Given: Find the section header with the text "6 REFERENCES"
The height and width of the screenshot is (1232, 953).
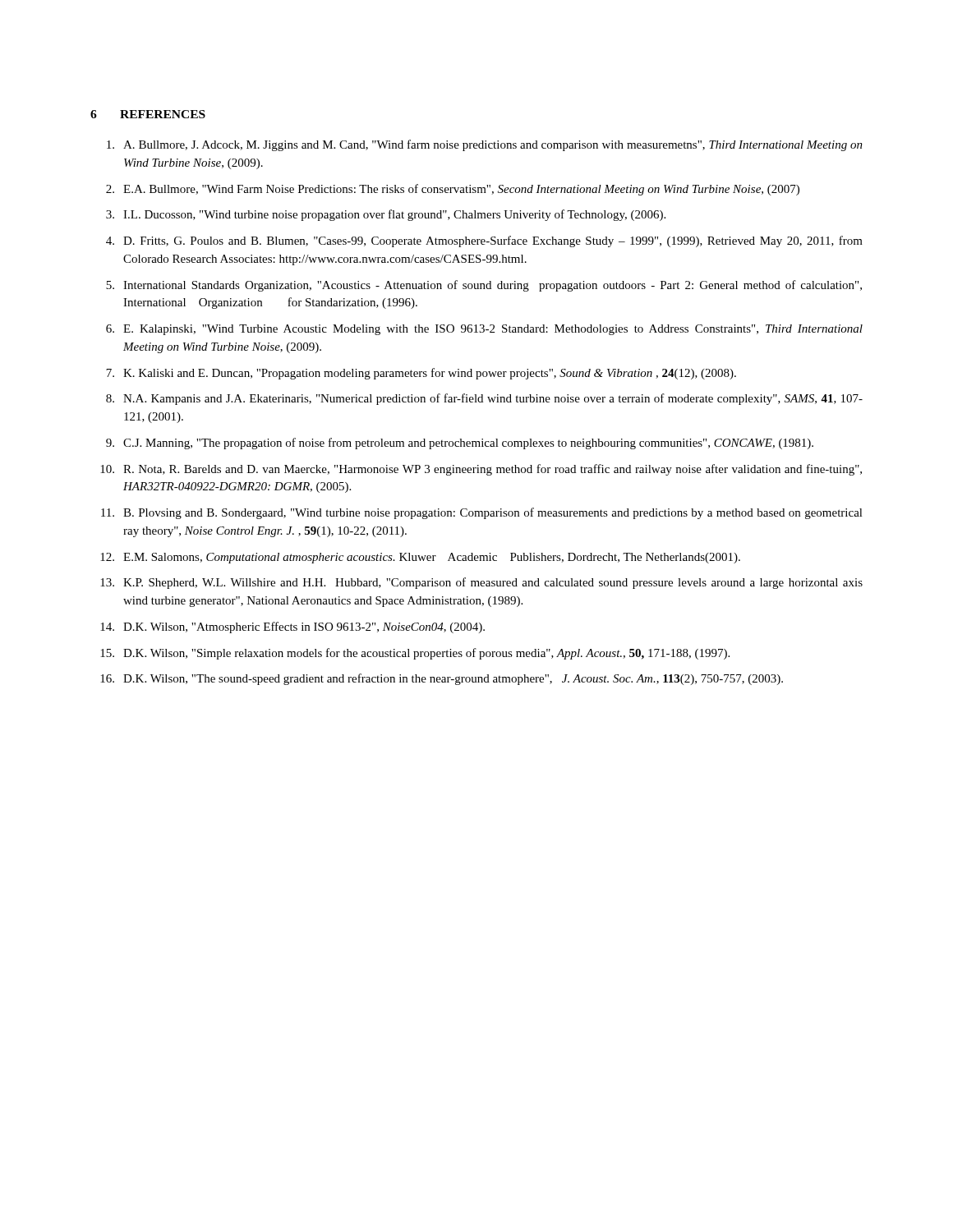Looking at the screenshot, I should pyautogui.click(x=148, y=114).
